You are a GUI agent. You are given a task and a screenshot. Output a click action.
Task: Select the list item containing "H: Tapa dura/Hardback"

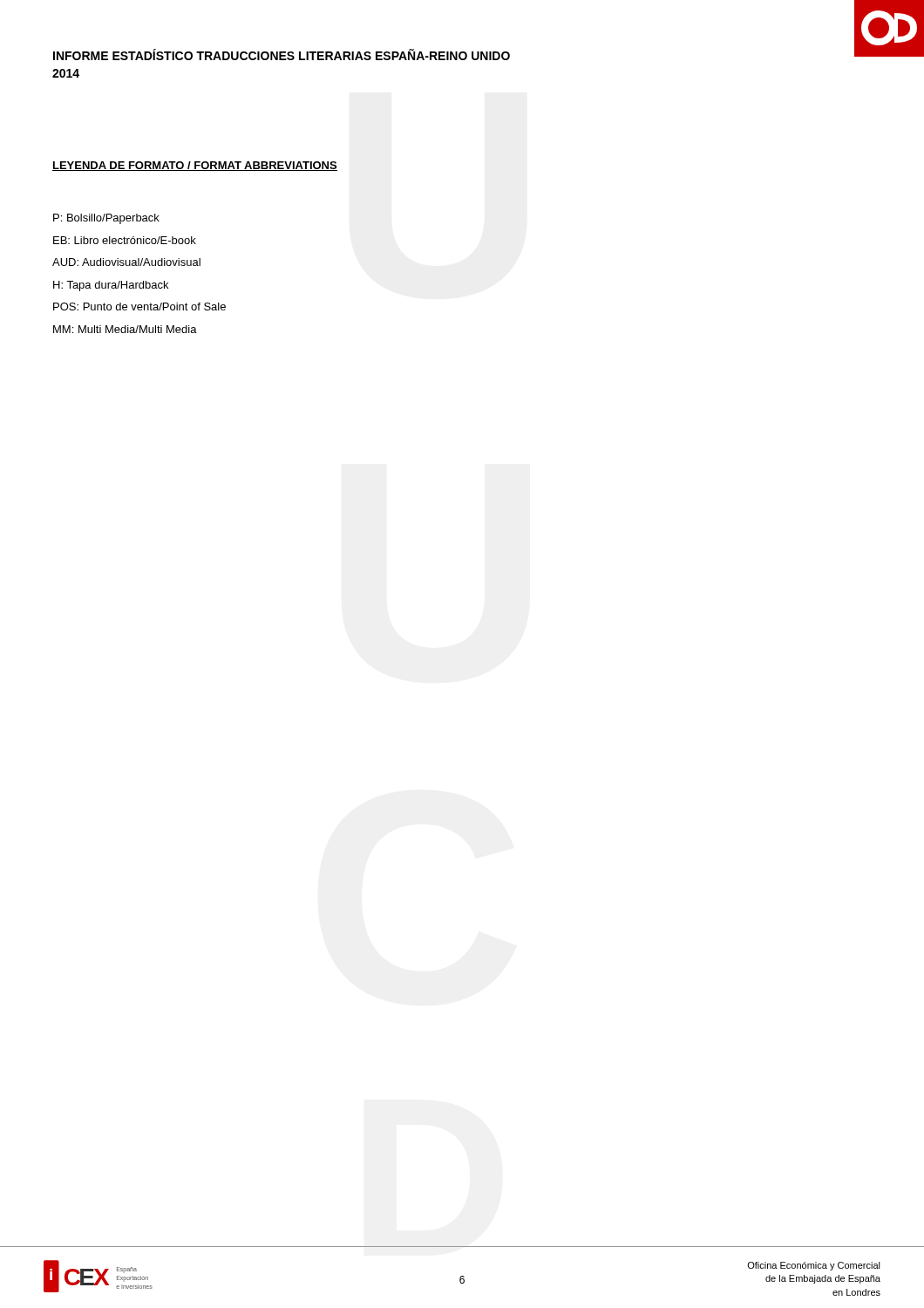[x=110, y=284]
